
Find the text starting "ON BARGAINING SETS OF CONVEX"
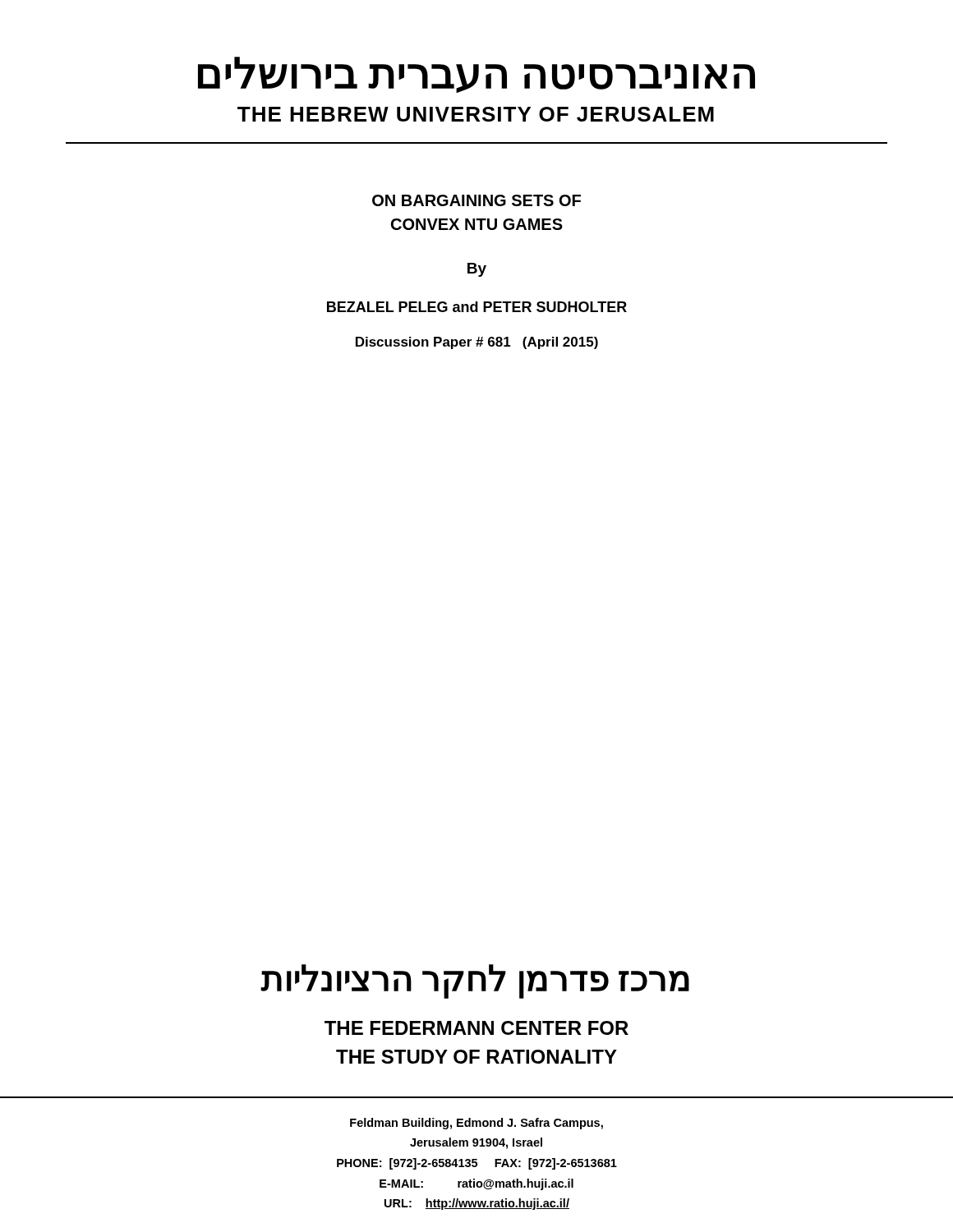pos(476,212)
